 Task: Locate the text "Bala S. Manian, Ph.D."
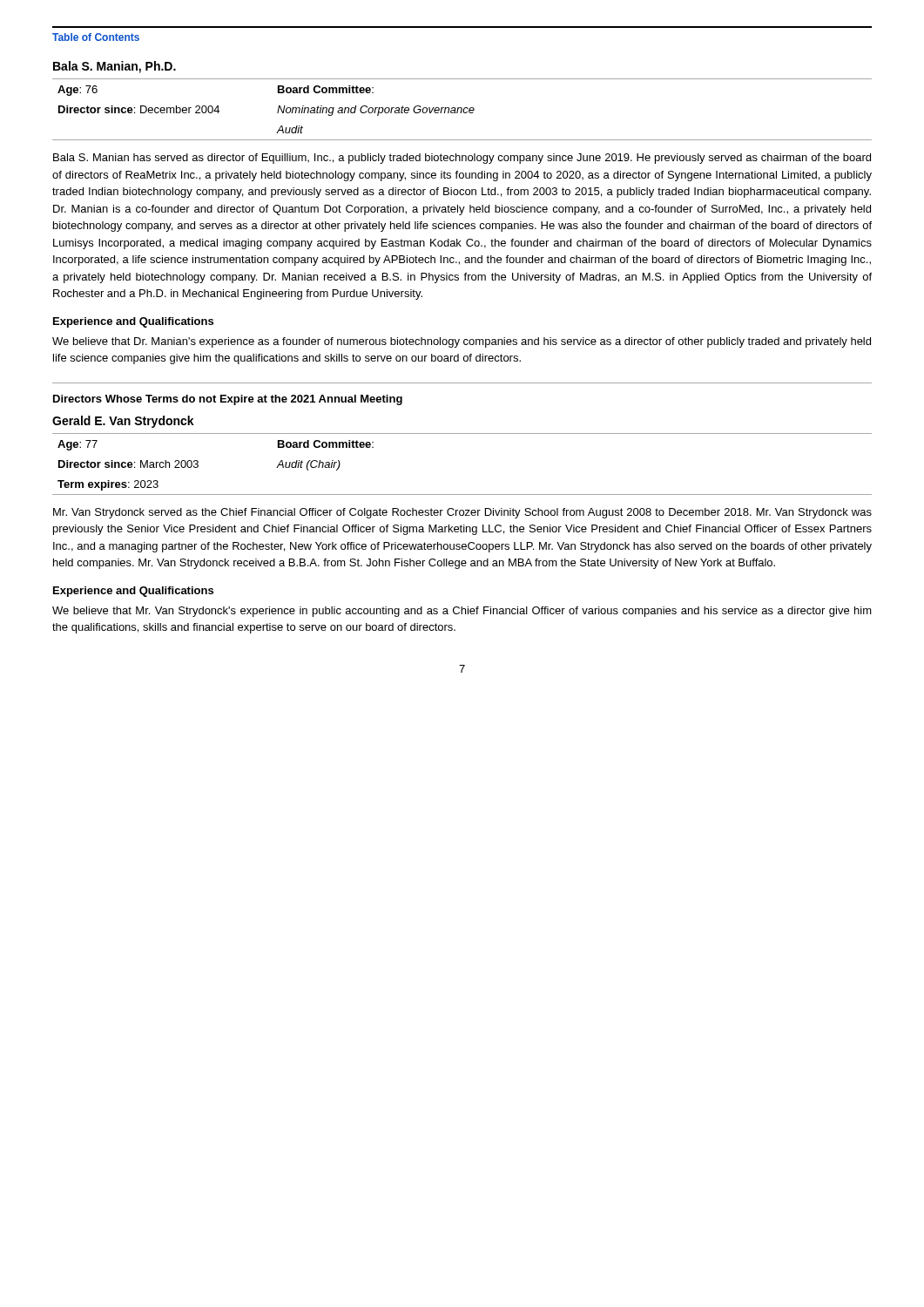click(x=114, y=66)
